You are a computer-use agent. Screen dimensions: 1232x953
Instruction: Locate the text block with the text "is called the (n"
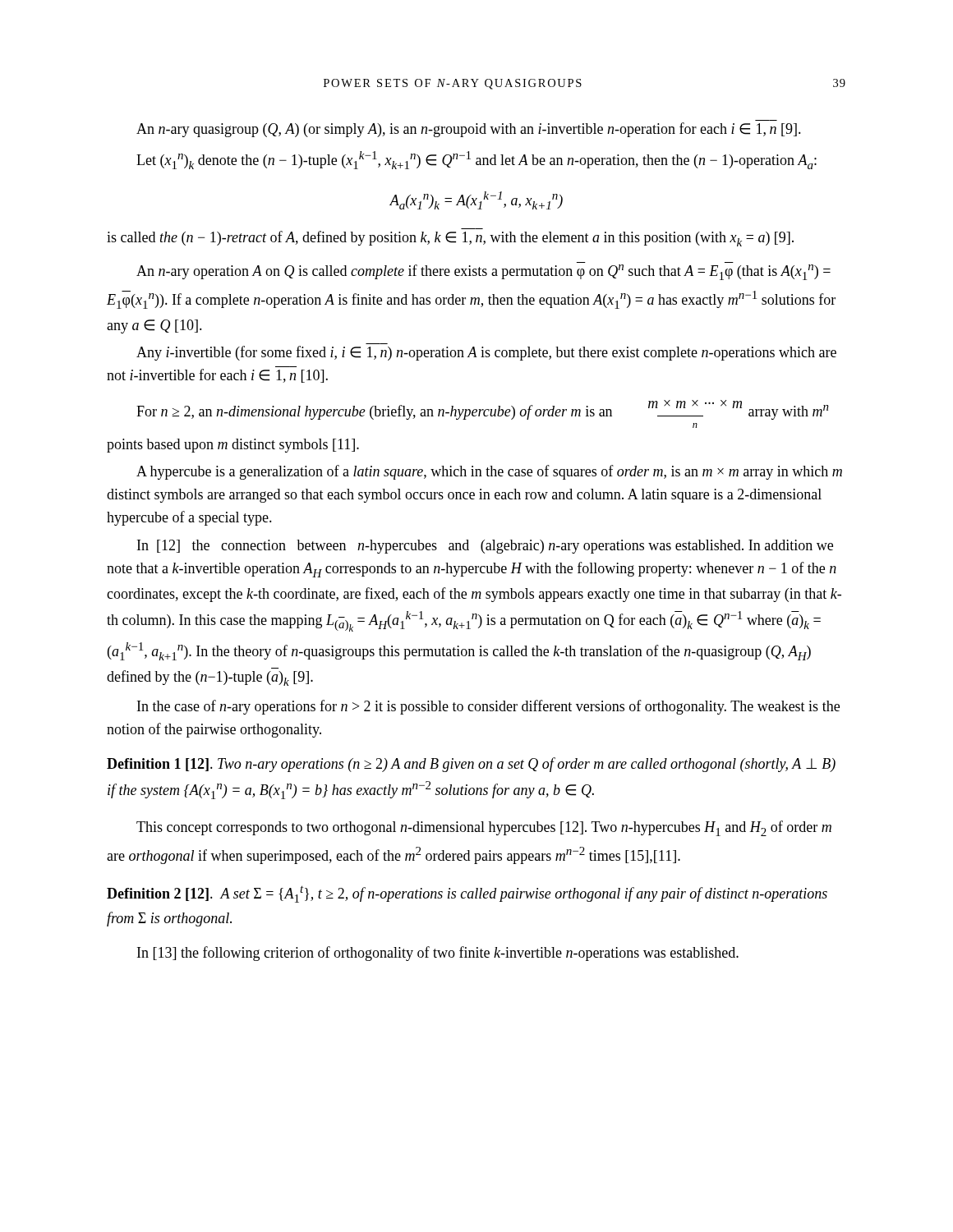(476, 239)
